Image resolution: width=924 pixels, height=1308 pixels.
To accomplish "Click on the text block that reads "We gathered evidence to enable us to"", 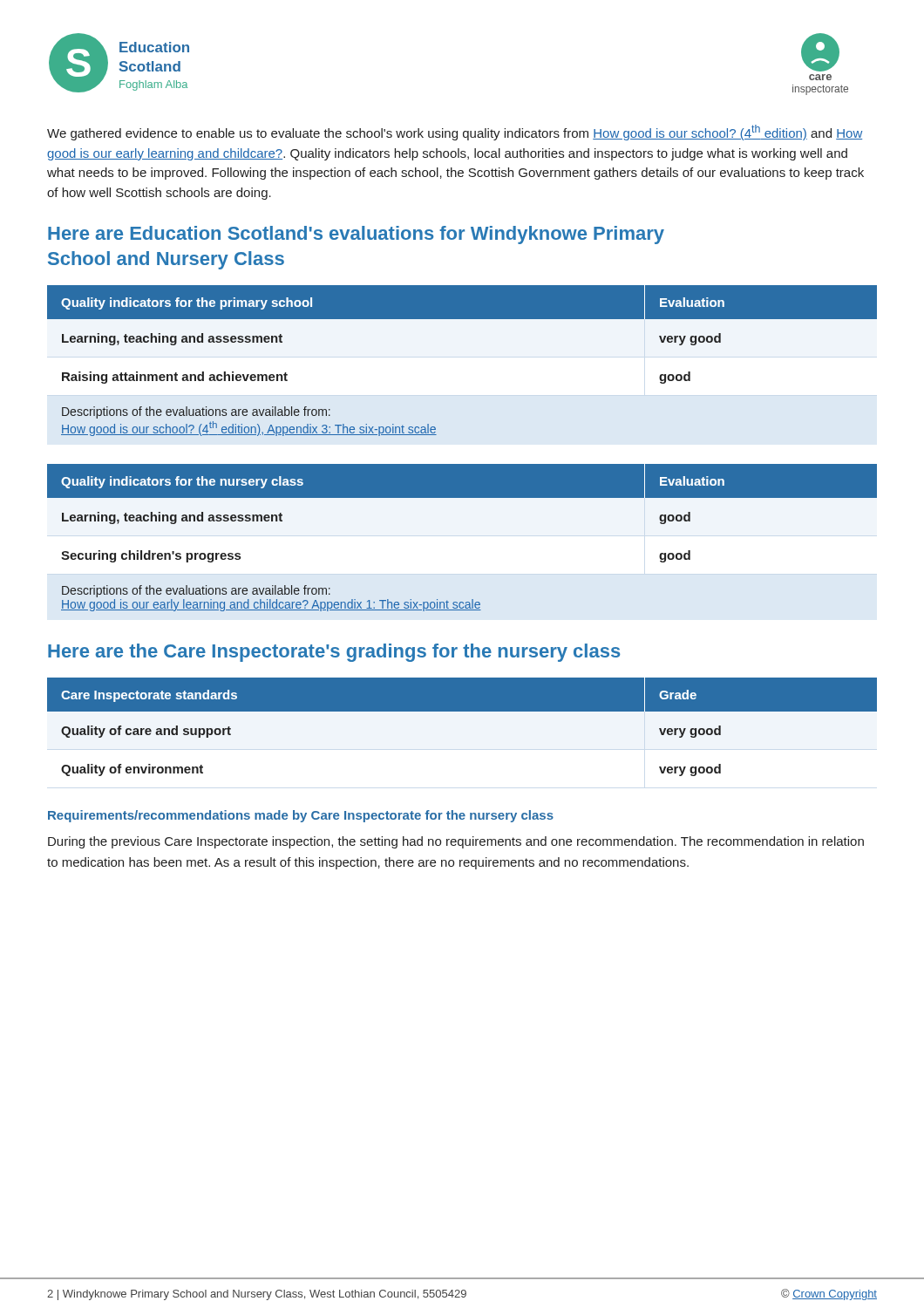I will pyautogui.click(x=456, y=161).
